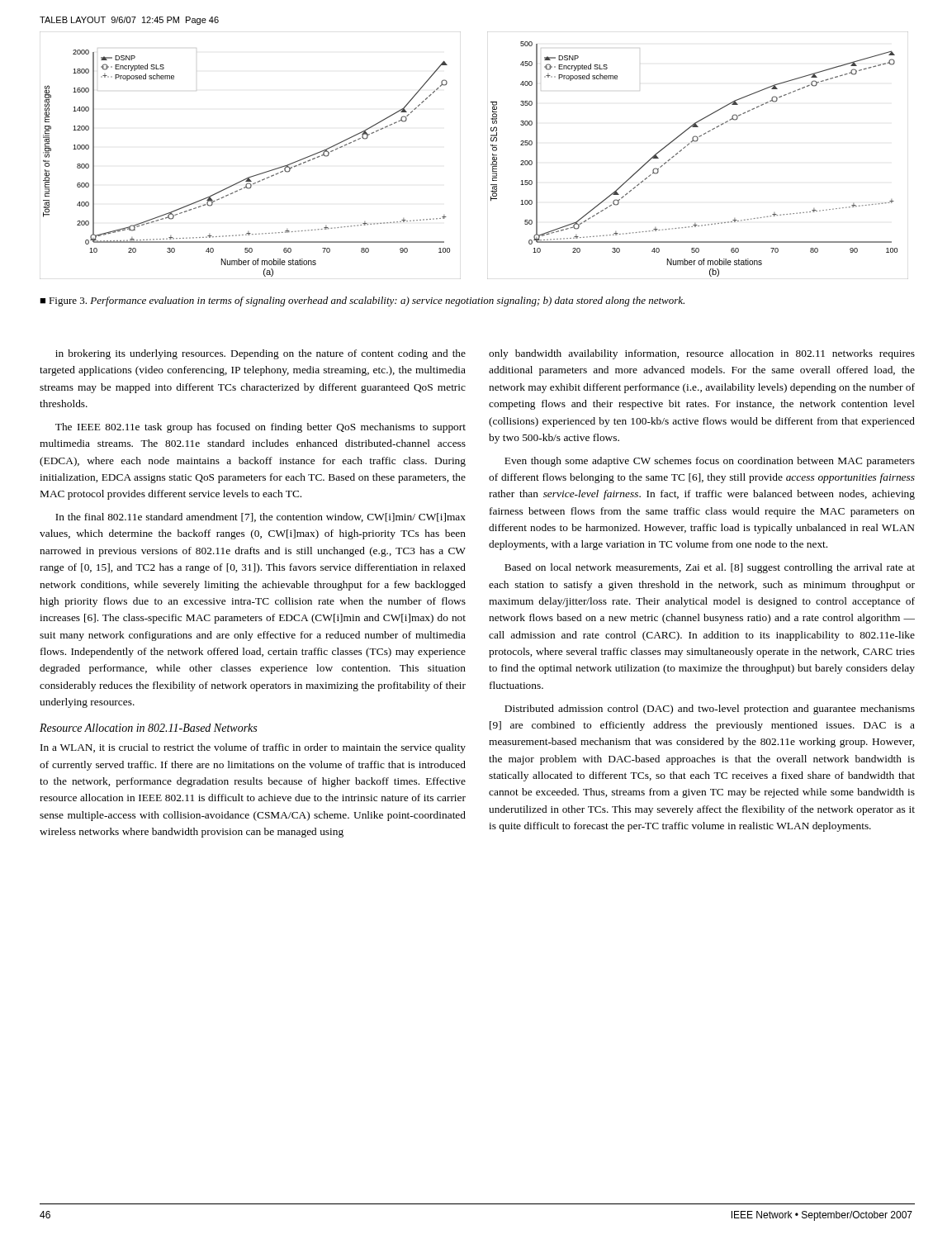Point to the passage starting "■ Figure 3. Performance evaluation"
The width and height of the screenshot is (952, 1239).
click(363, 300)
